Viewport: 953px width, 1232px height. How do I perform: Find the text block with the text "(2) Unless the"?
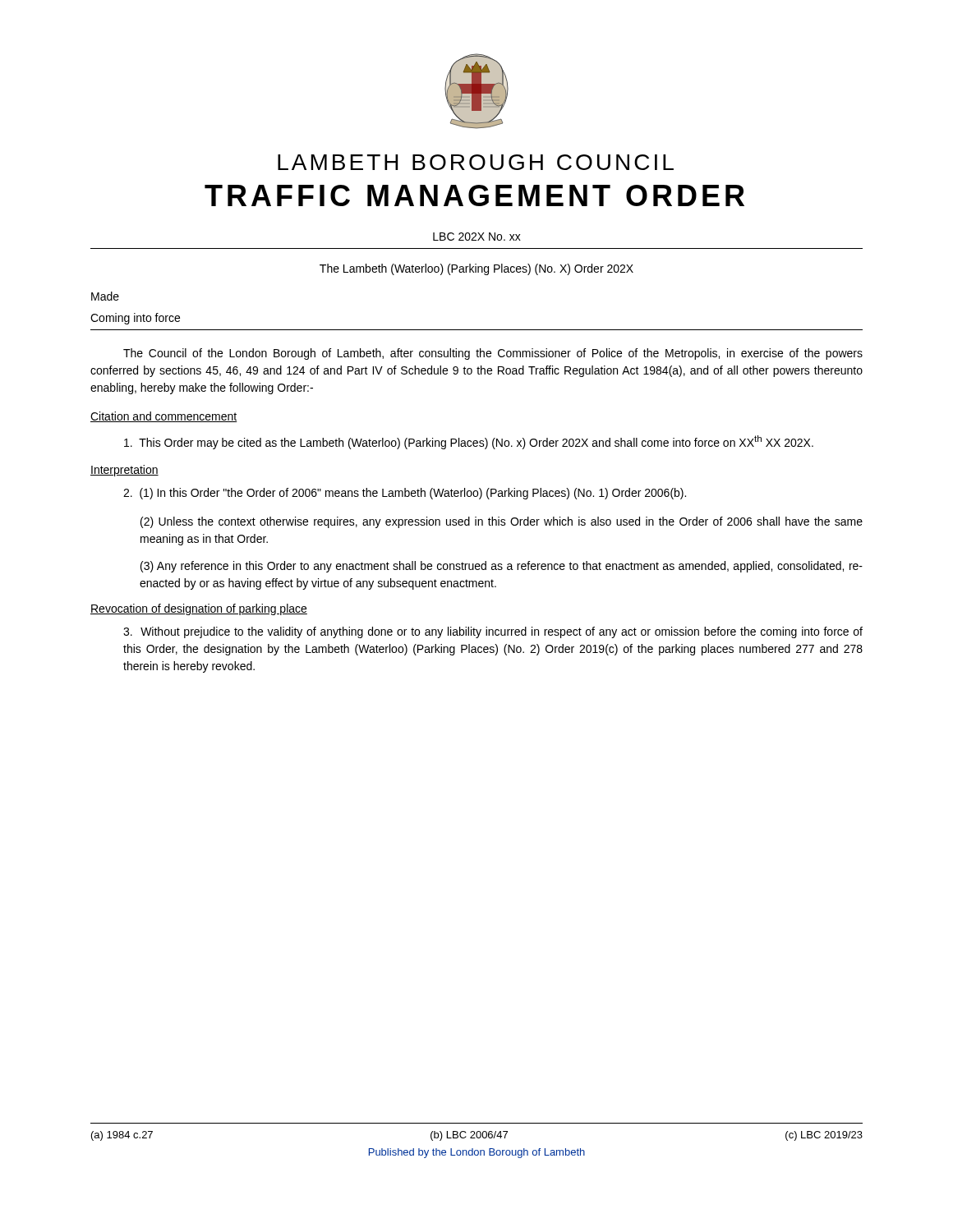[x=501, y=530]
